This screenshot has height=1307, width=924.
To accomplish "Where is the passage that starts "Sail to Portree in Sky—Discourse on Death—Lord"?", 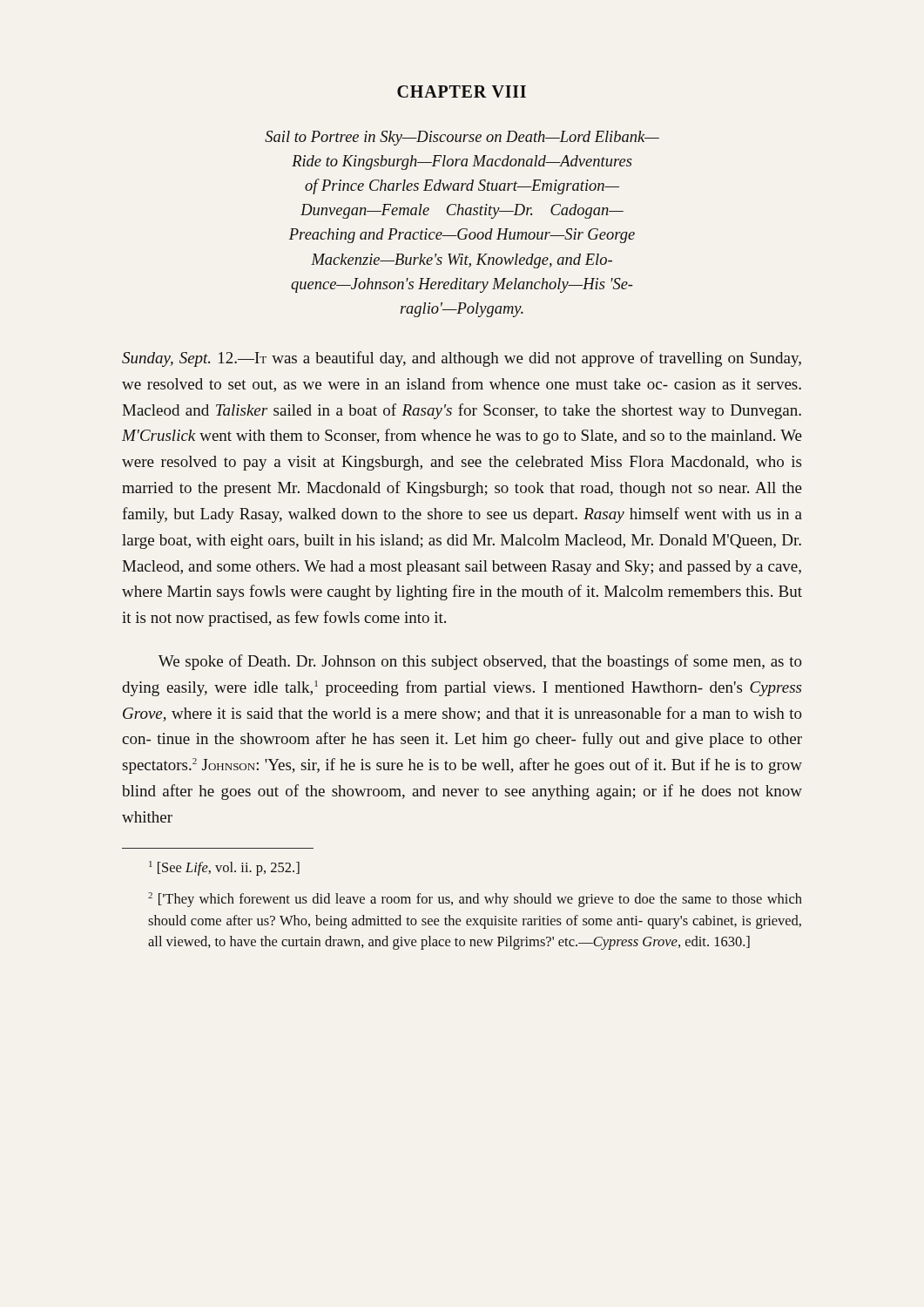I will coord(462,223).
